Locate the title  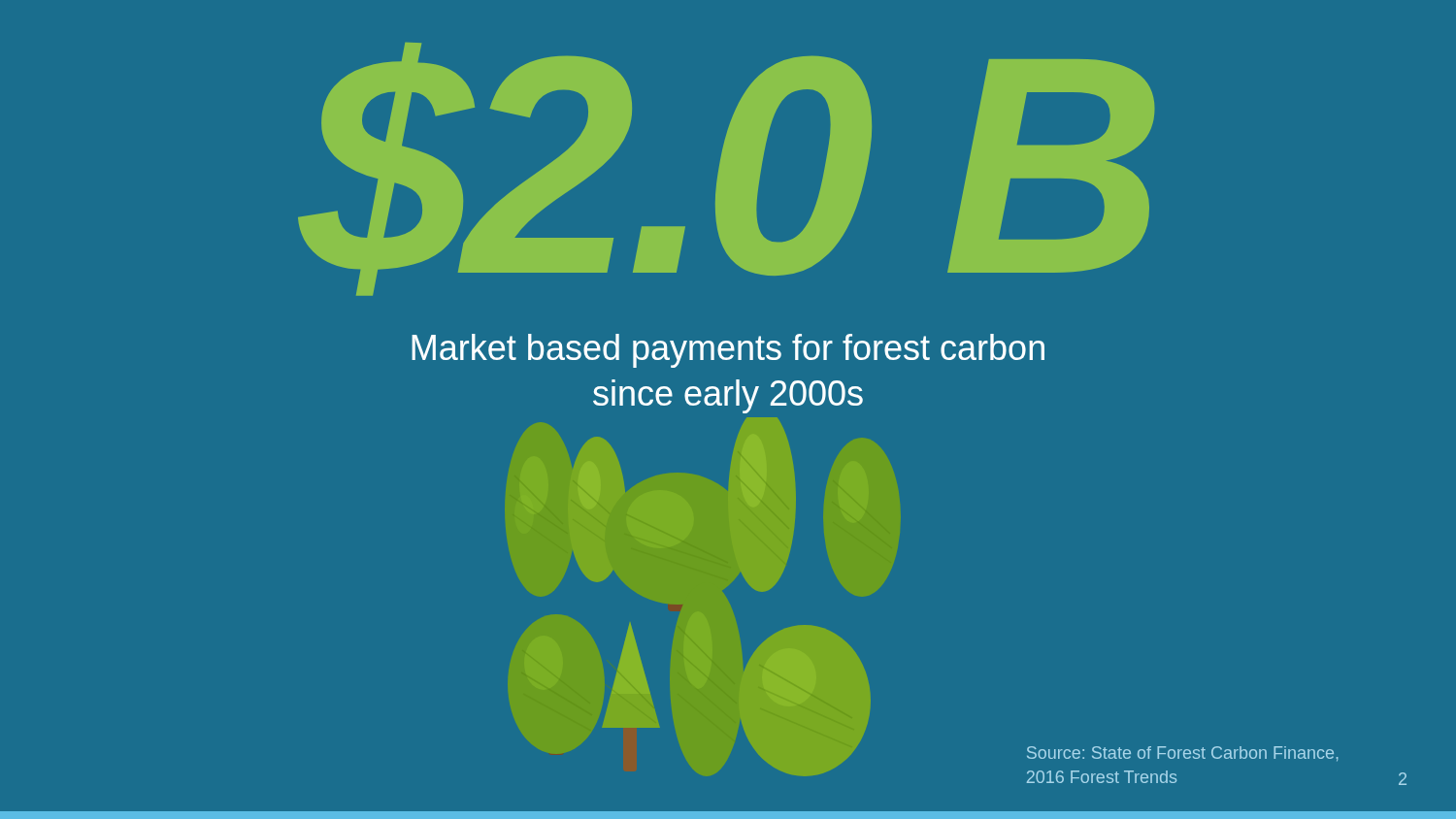coord(728,165)
